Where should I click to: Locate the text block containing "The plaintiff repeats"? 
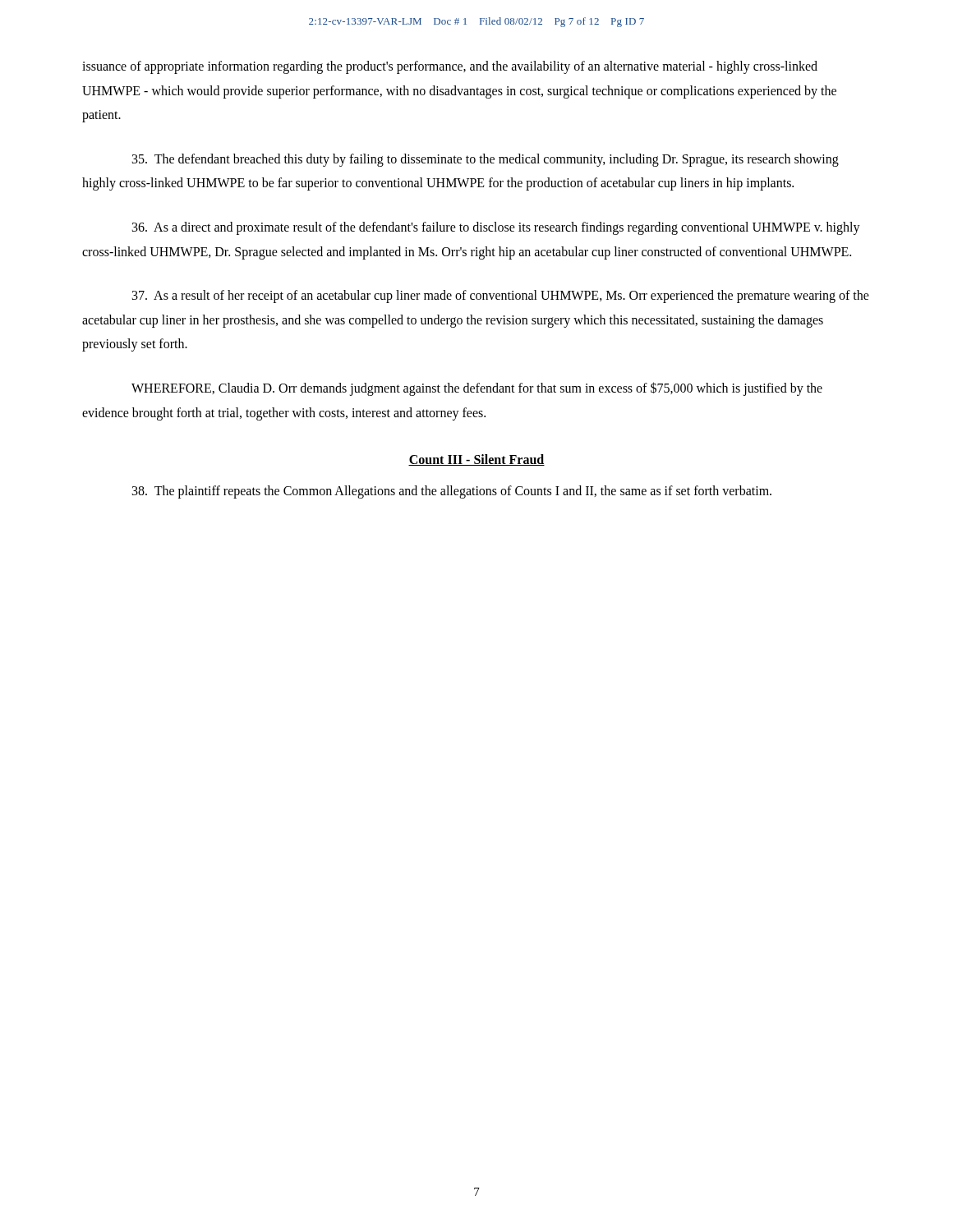point(452,491)
